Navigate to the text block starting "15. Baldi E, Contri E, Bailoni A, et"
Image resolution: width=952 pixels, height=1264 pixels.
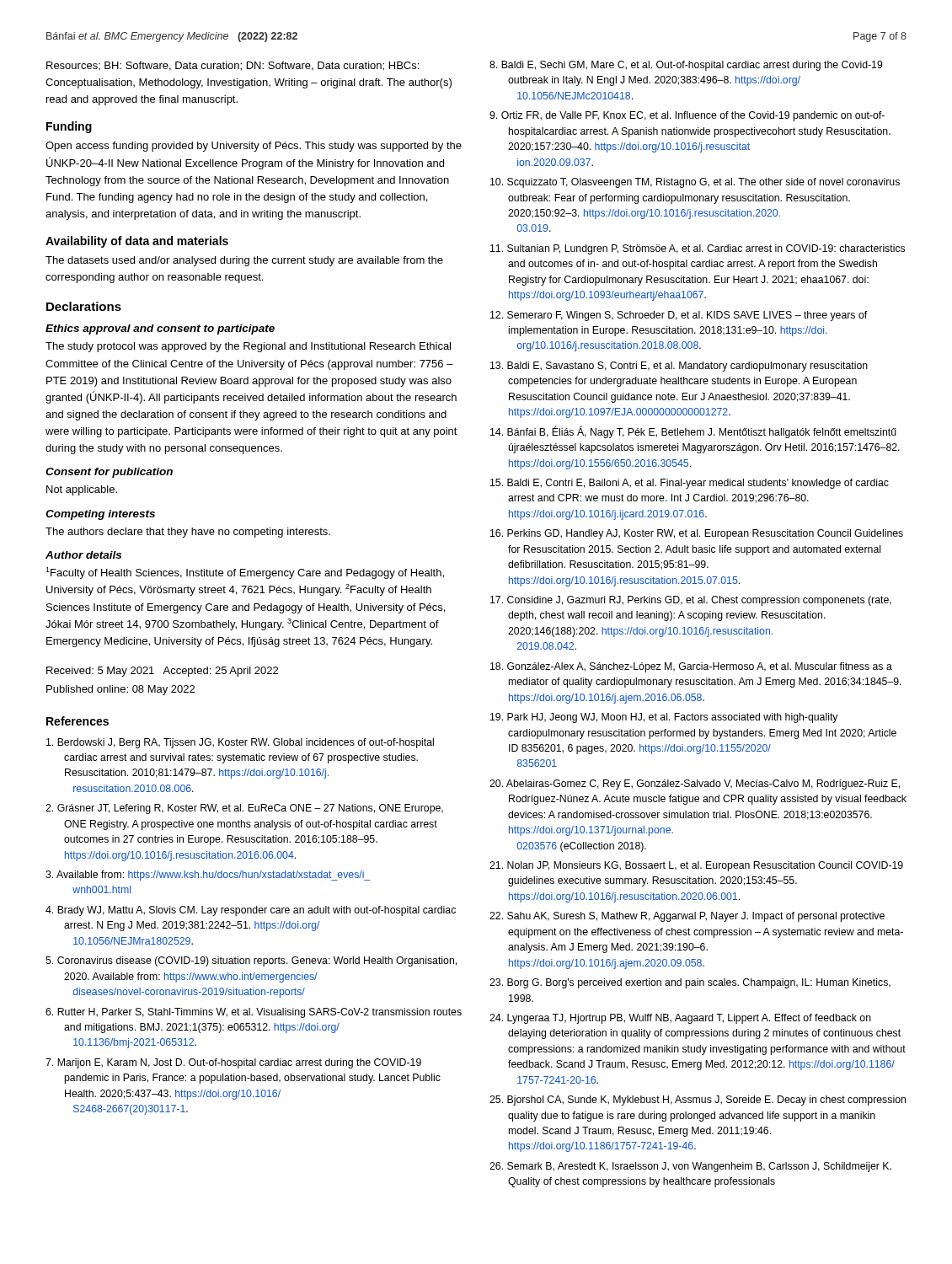(x=689, y=498)
